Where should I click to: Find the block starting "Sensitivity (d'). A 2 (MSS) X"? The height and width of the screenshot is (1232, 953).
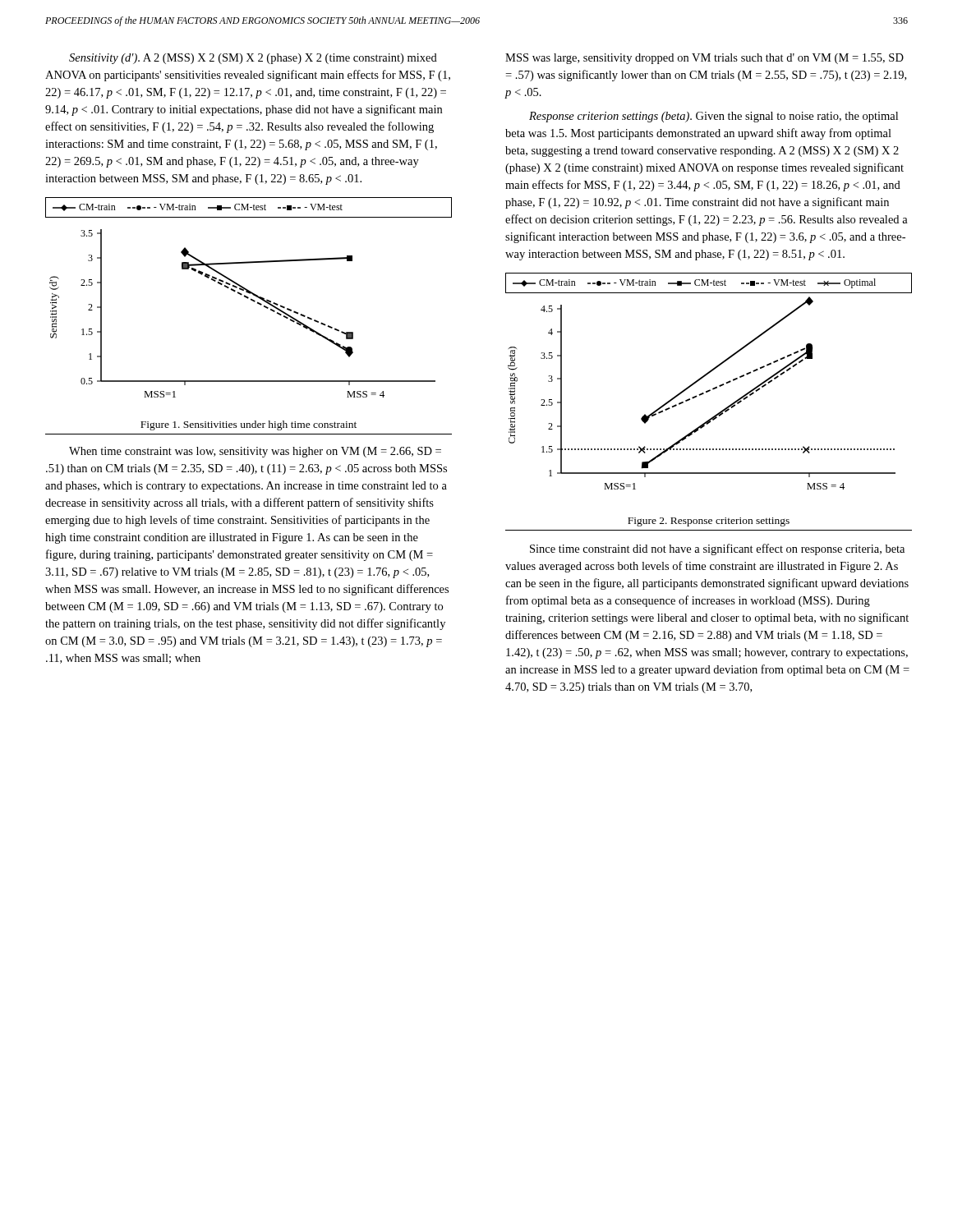[248, 118]
